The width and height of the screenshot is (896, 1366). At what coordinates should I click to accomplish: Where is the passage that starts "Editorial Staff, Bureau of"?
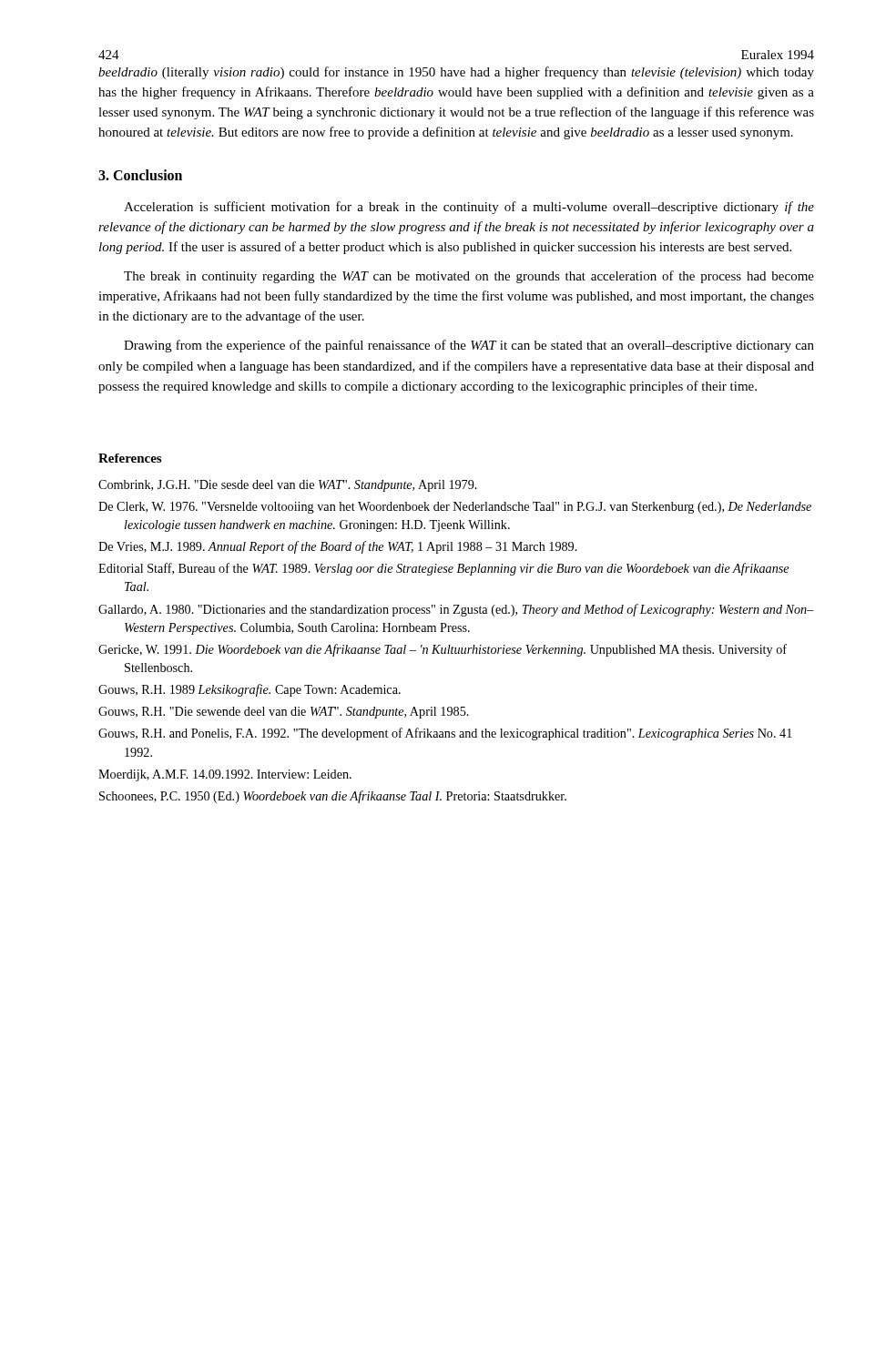click(x=444, y=578)
